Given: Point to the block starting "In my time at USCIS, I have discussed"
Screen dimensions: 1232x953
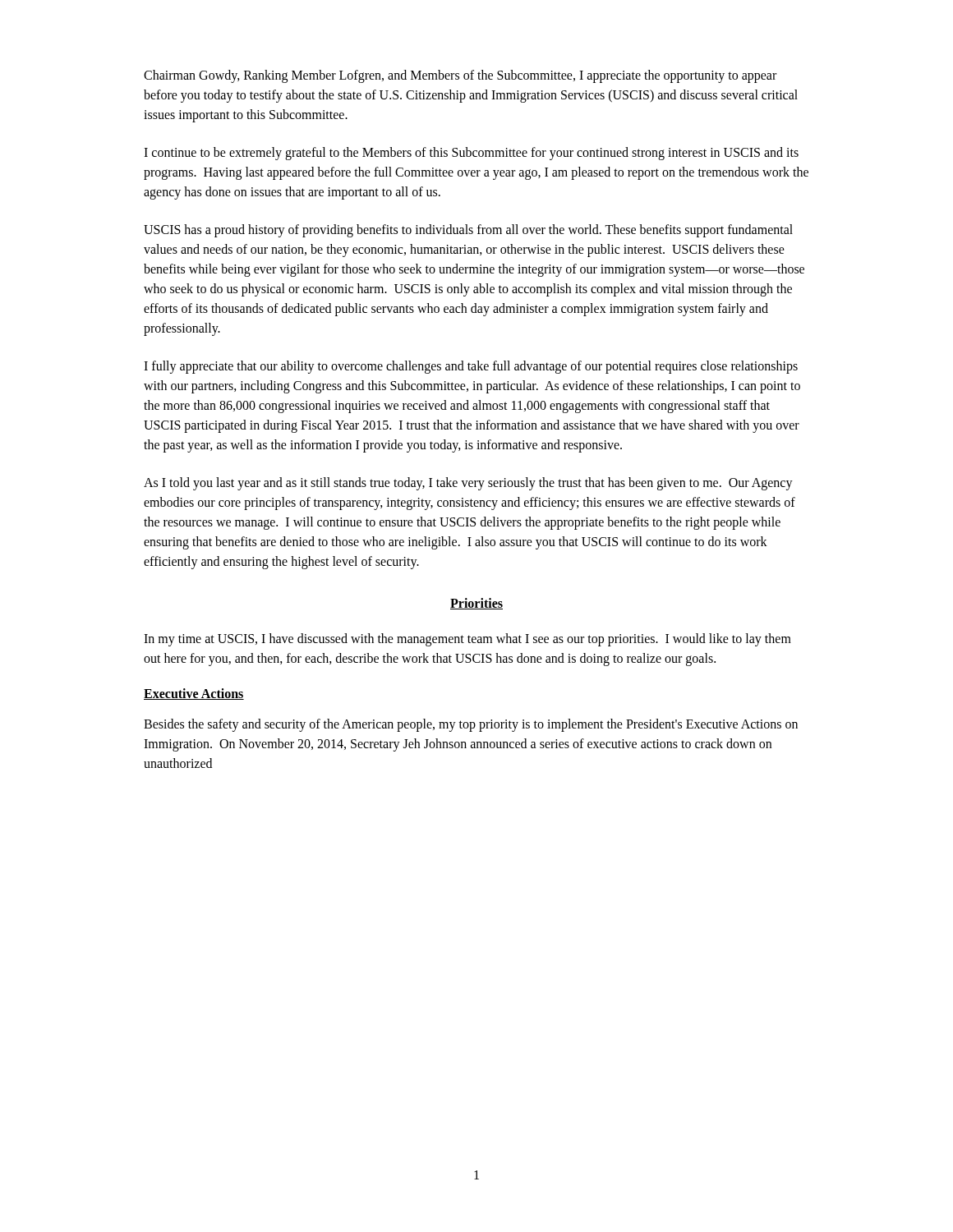Looking at the screenshot, I should click(x=467, y=648).
